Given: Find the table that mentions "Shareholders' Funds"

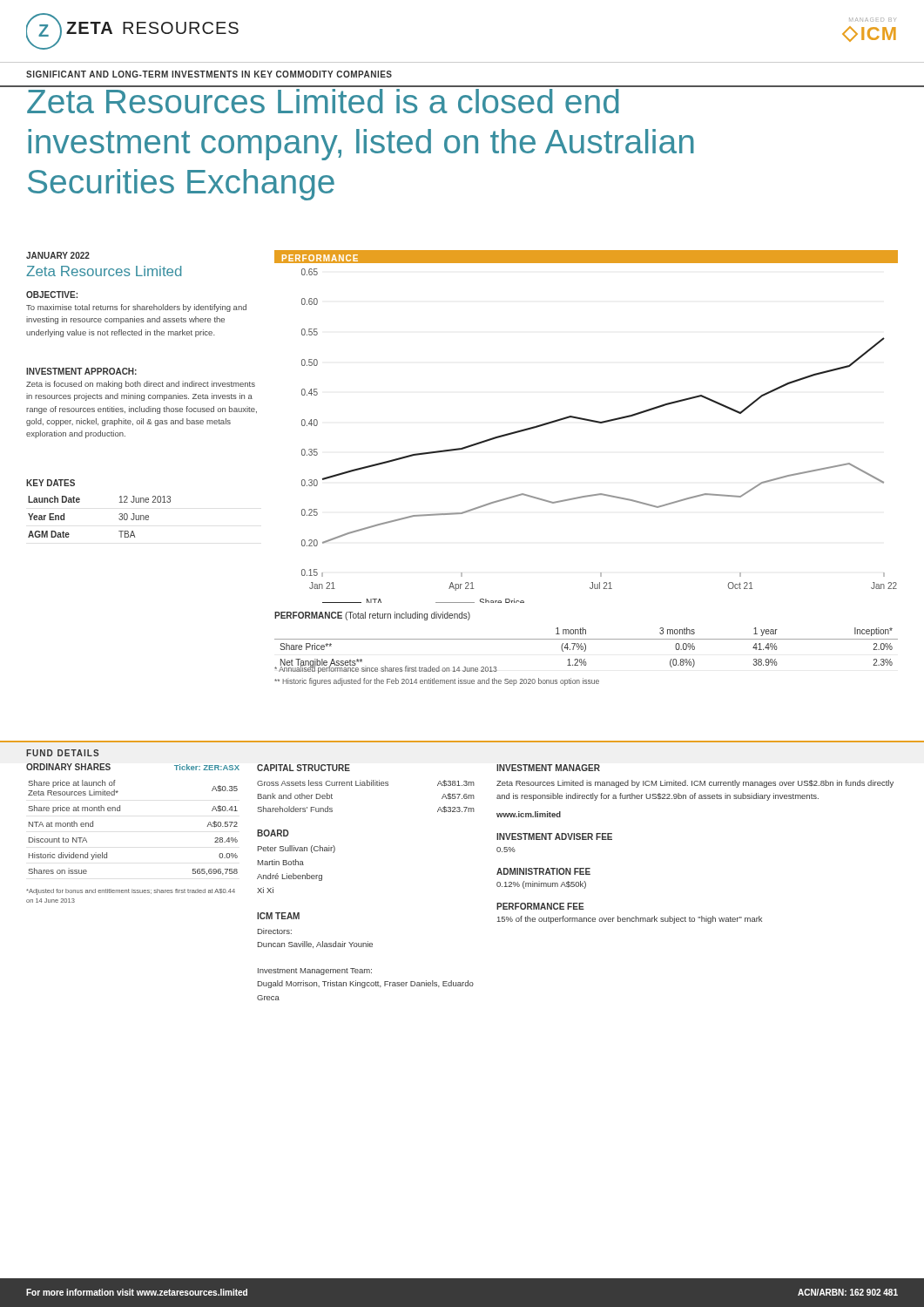Looking at the screenshot, I should 366,796.
